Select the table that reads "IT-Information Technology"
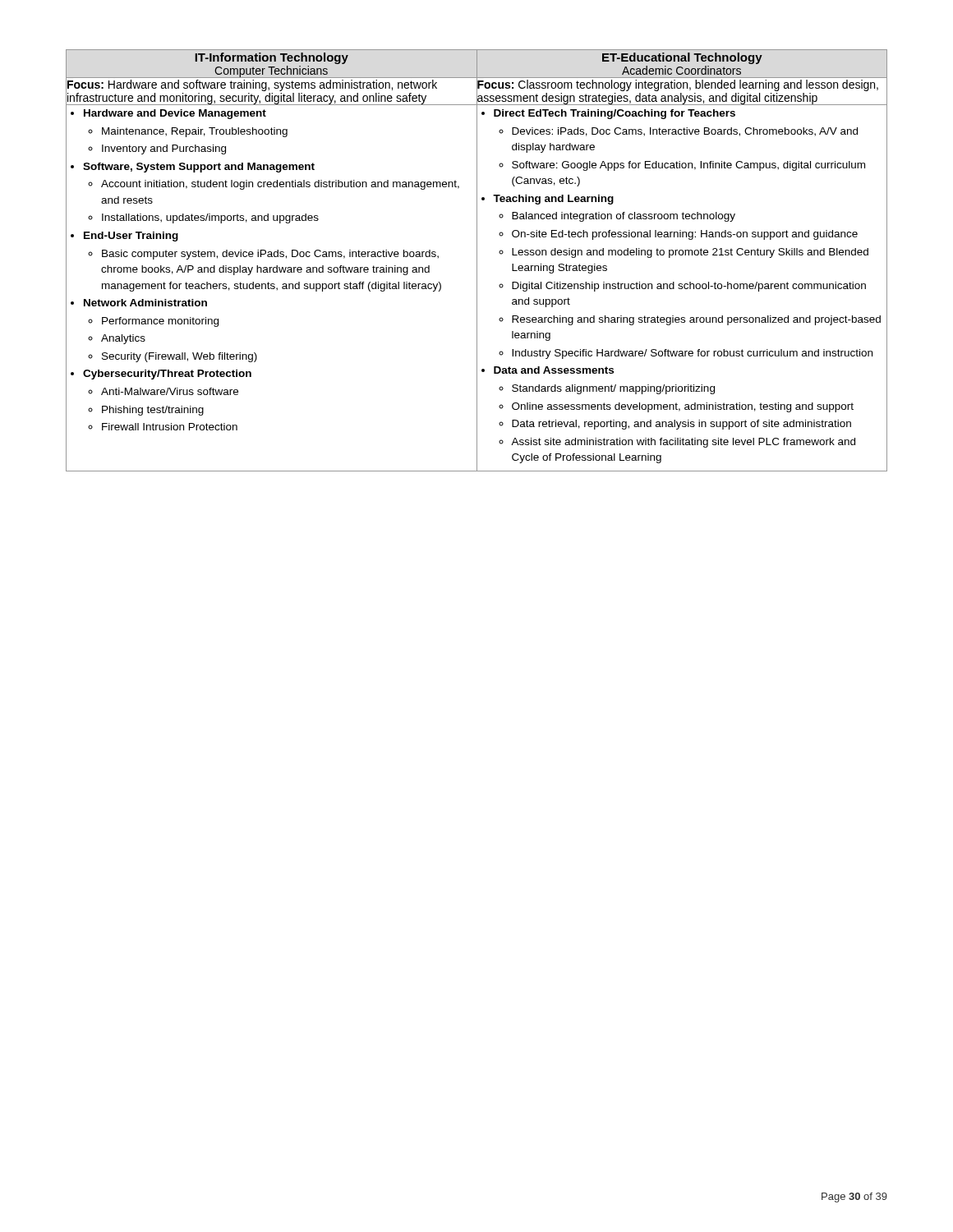 476,260
